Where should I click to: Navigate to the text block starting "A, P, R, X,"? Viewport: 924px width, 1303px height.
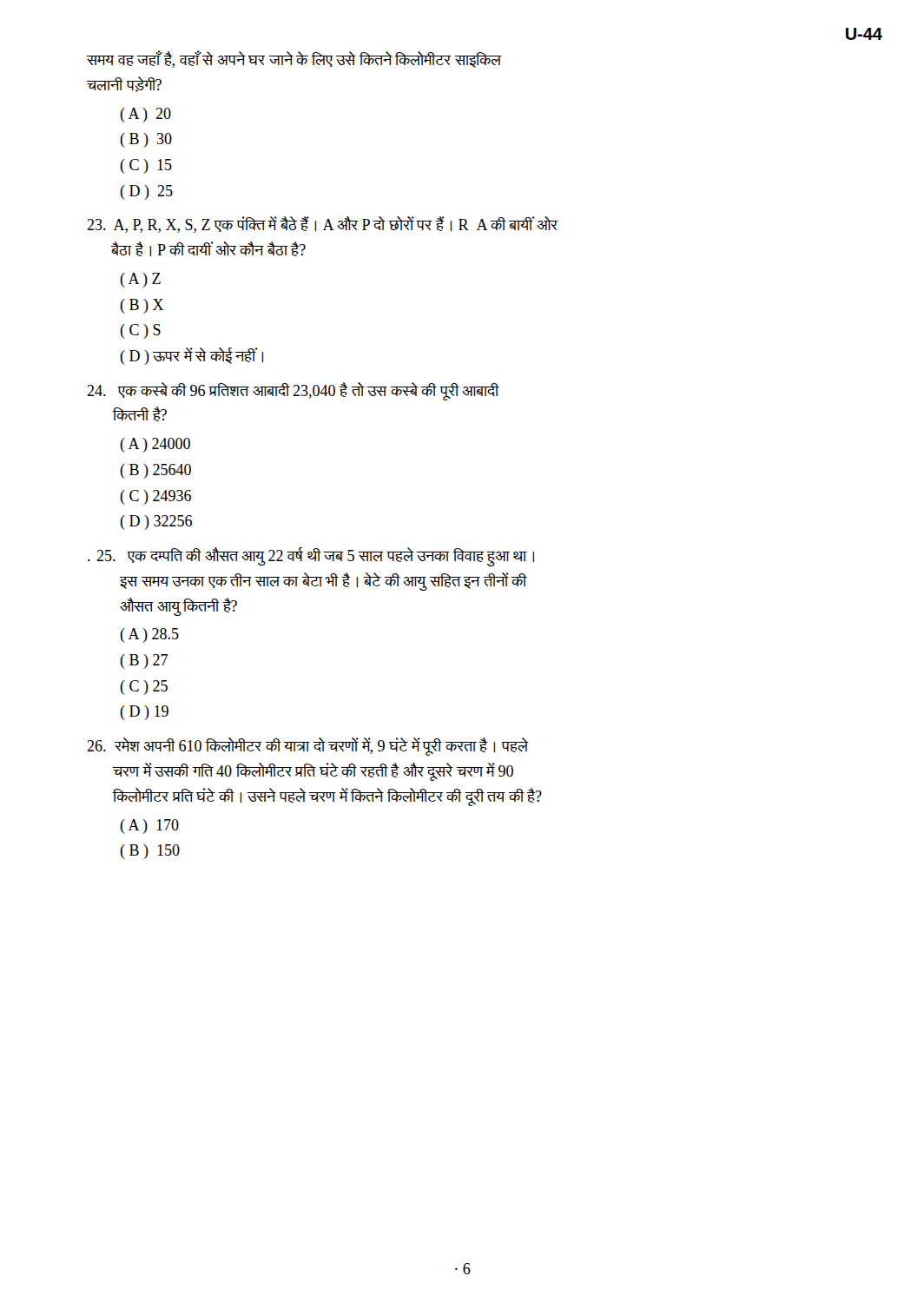click(x=322, y=238)
